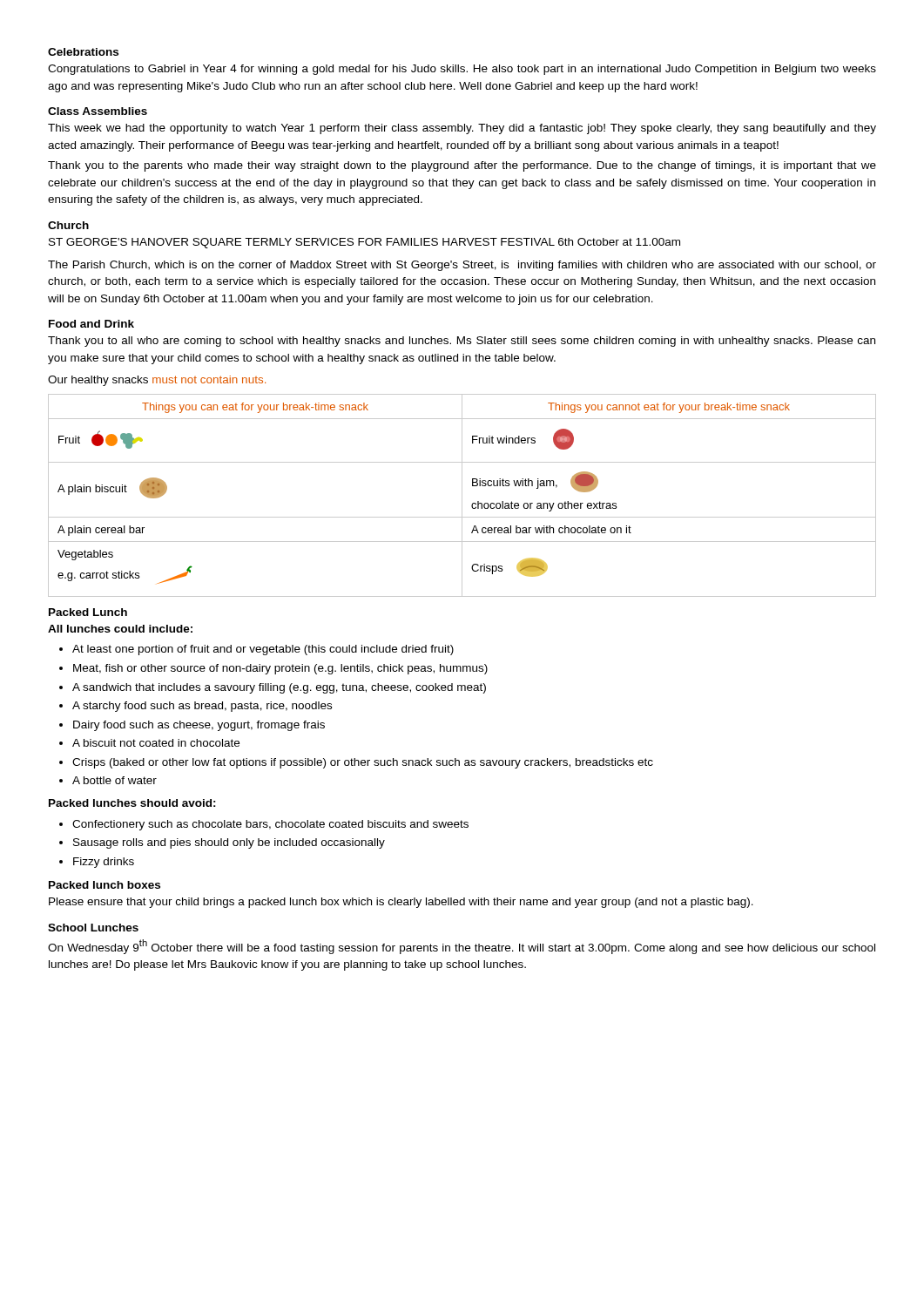Locate the block of text that opens with "Crisps (baked or other"

click(363, 762)
